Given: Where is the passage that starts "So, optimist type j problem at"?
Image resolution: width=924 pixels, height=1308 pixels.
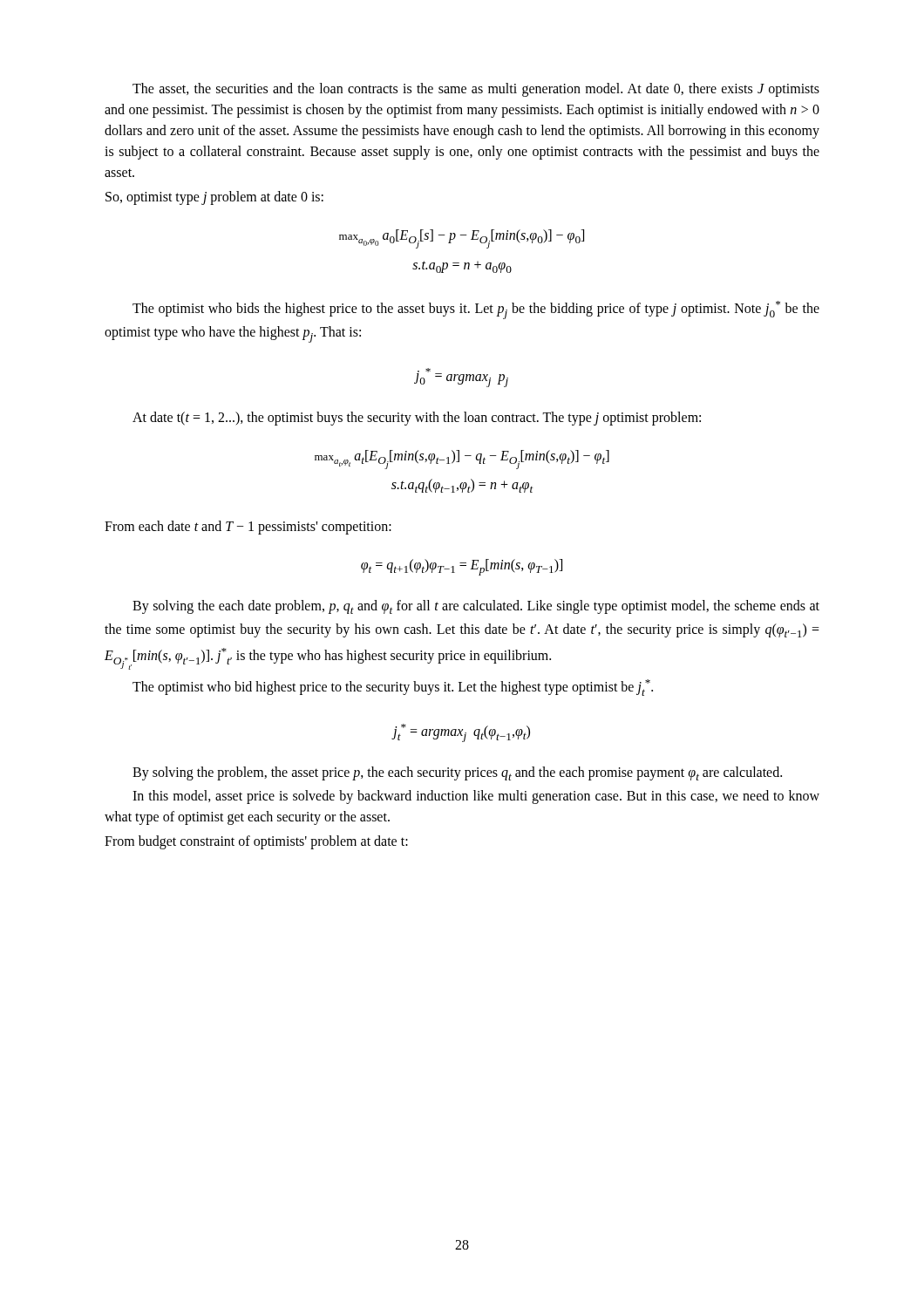Looking at the screenshot, I should [x=214, y=198].
